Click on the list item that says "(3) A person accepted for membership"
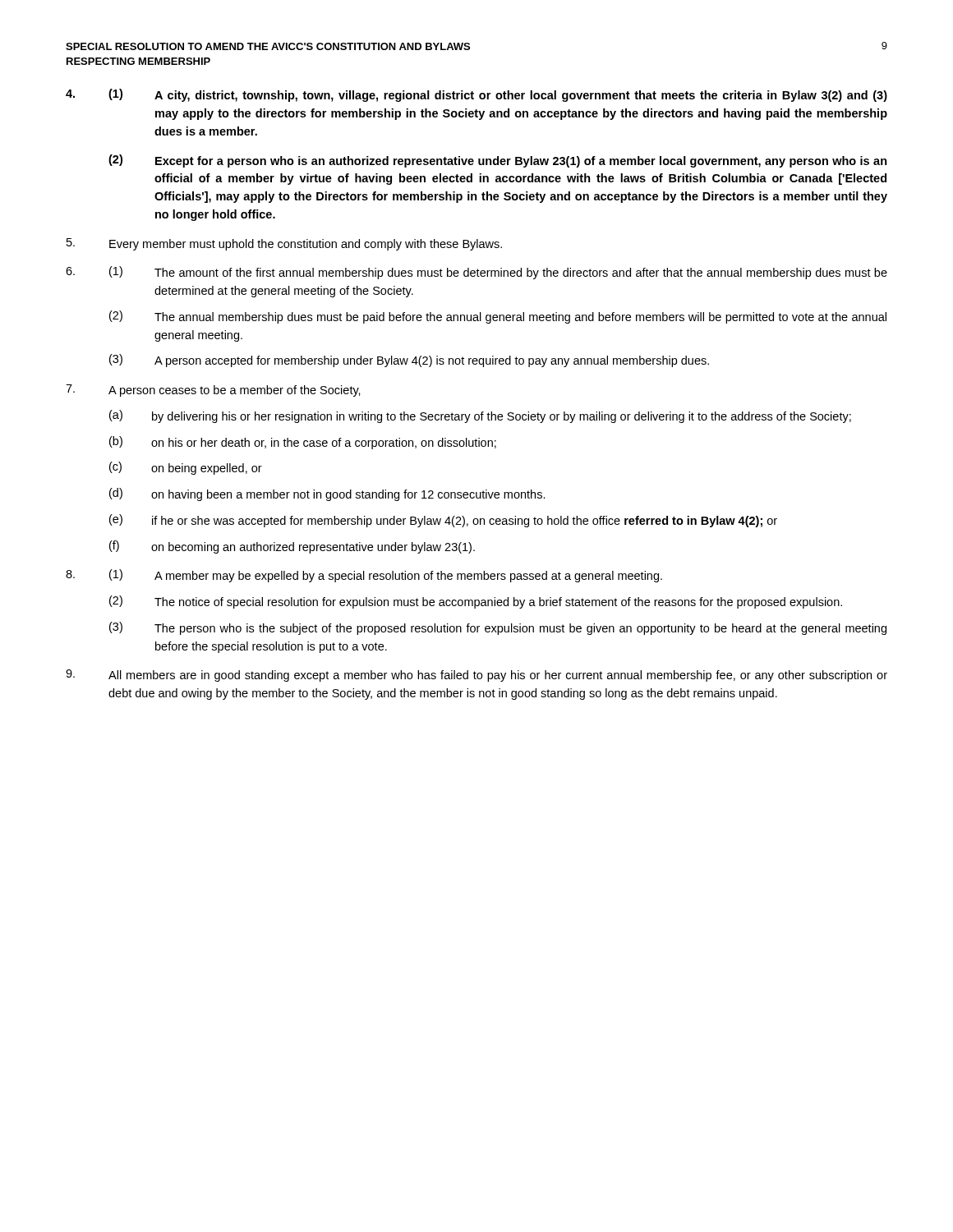This screenshot has width=953, height=1232. click(x=476, y=362)
